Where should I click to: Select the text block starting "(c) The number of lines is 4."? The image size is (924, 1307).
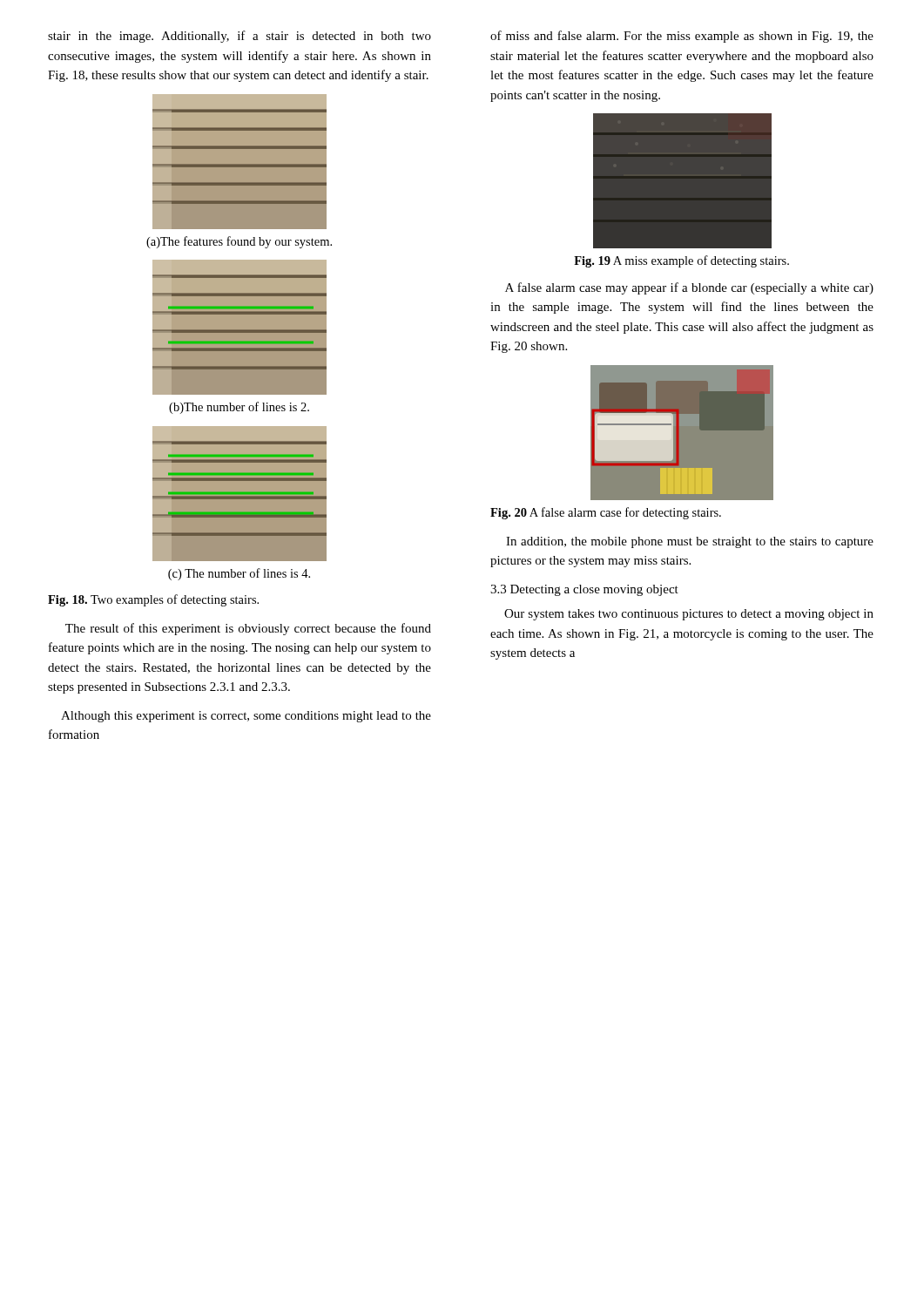pyautogui.click(x=240, y=573)
